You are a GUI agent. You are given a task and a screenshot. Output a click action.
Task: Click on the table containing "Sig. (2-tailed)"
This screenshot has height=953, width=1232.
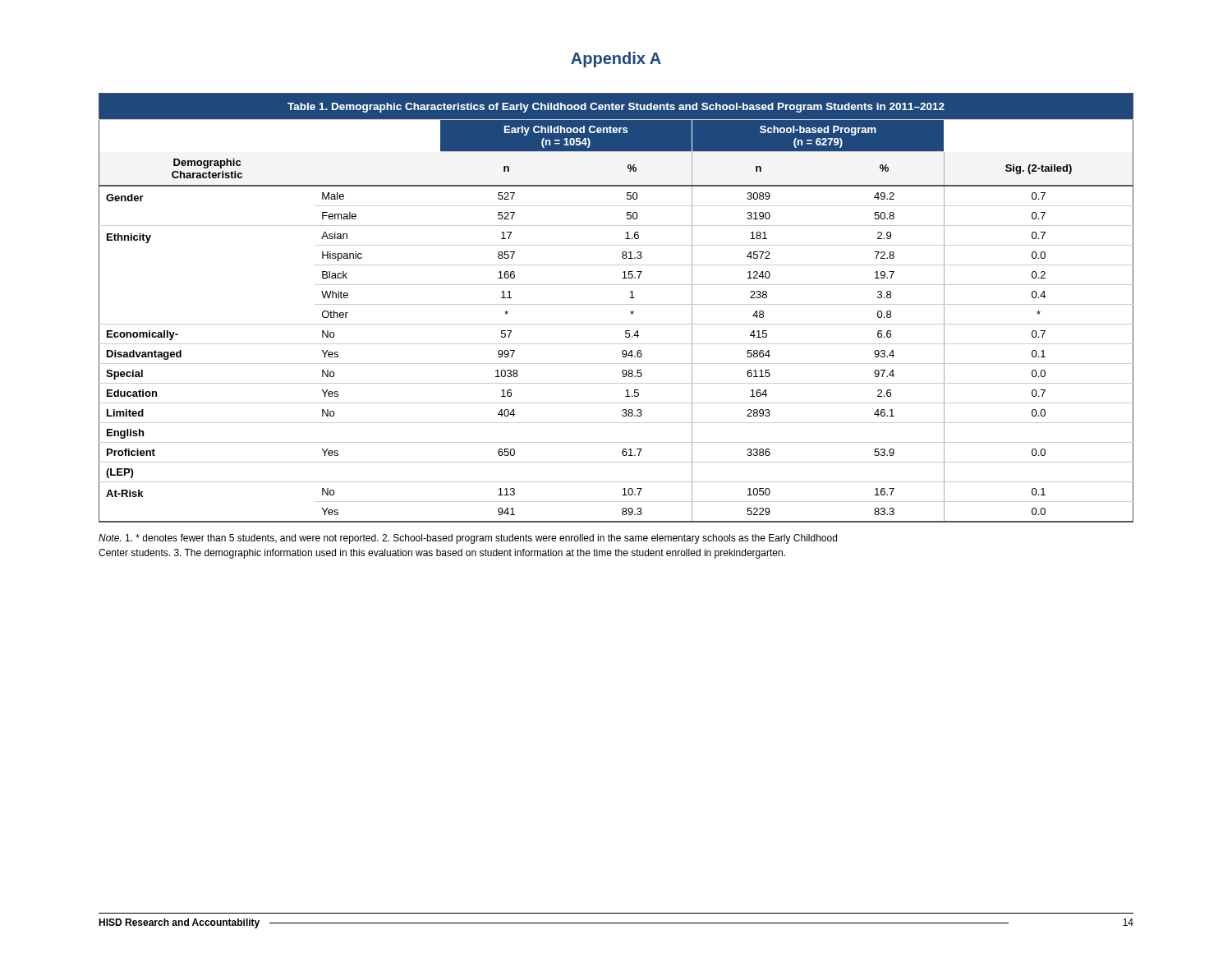pyautogui.click(x=616, y=307)
